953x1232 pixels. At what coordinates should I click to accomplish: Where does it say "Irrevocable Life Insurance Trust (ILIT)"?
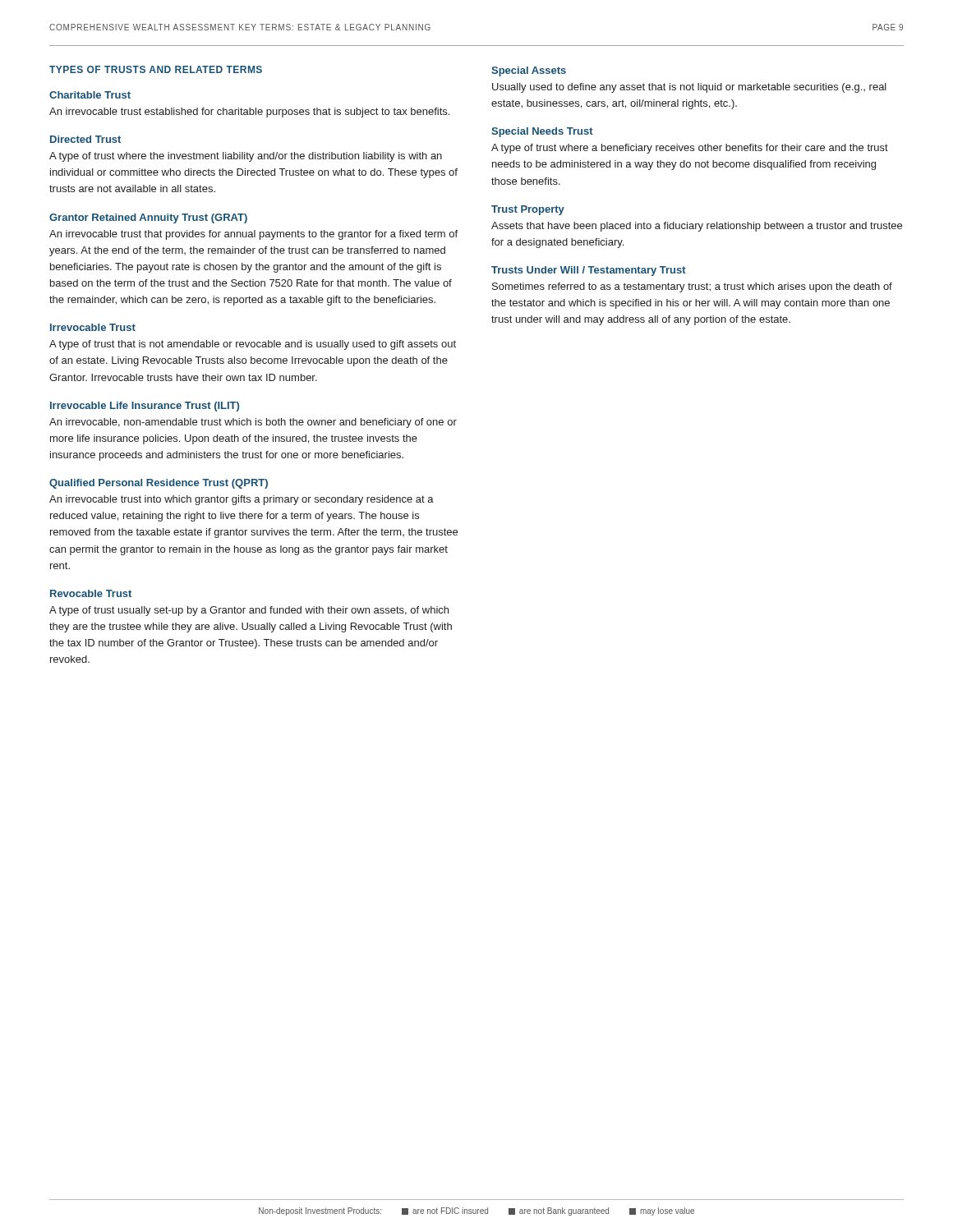[x=145, y=405]
